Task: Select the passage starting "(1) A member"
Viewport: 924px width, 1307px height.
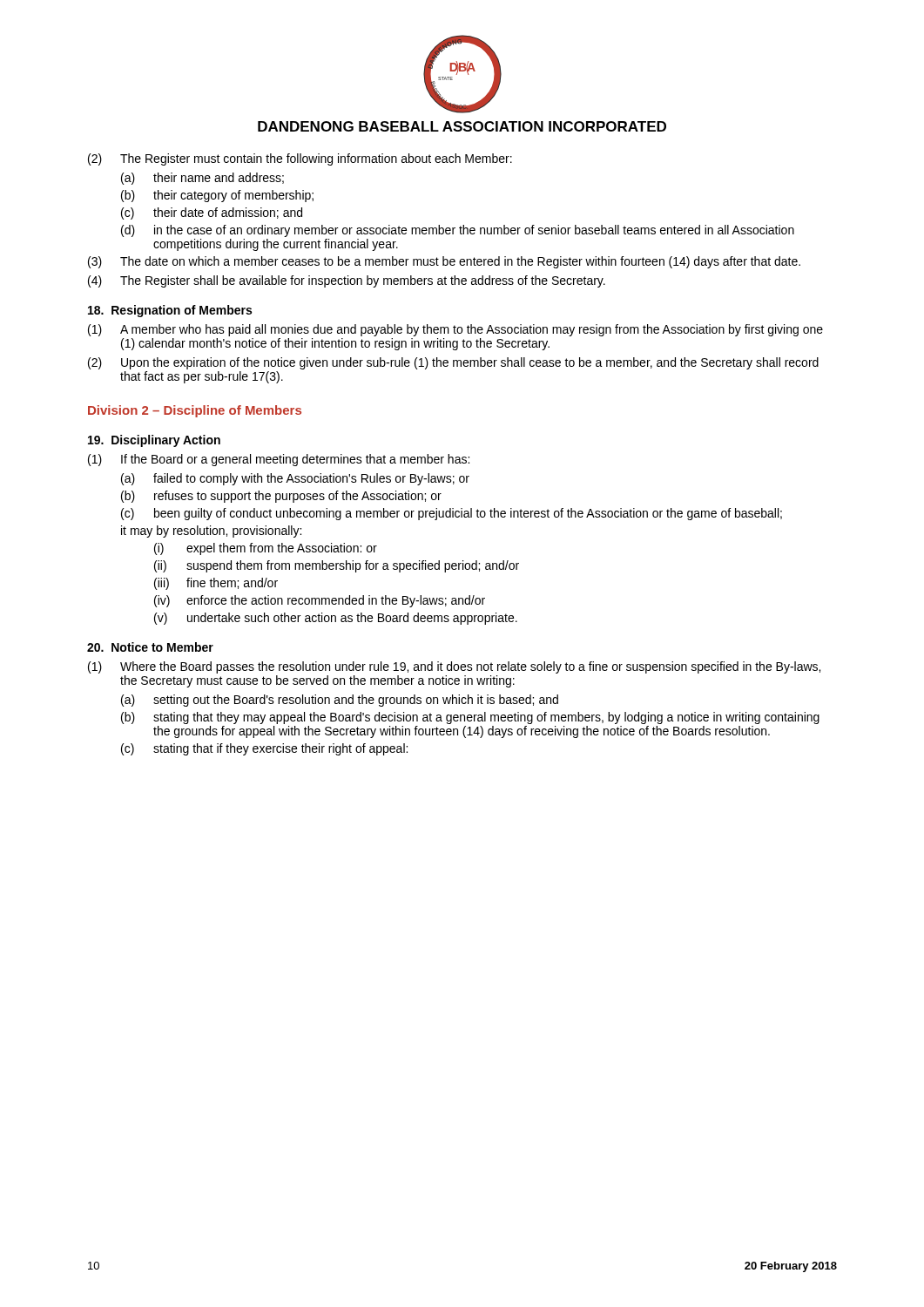Action: pos(462,336)
